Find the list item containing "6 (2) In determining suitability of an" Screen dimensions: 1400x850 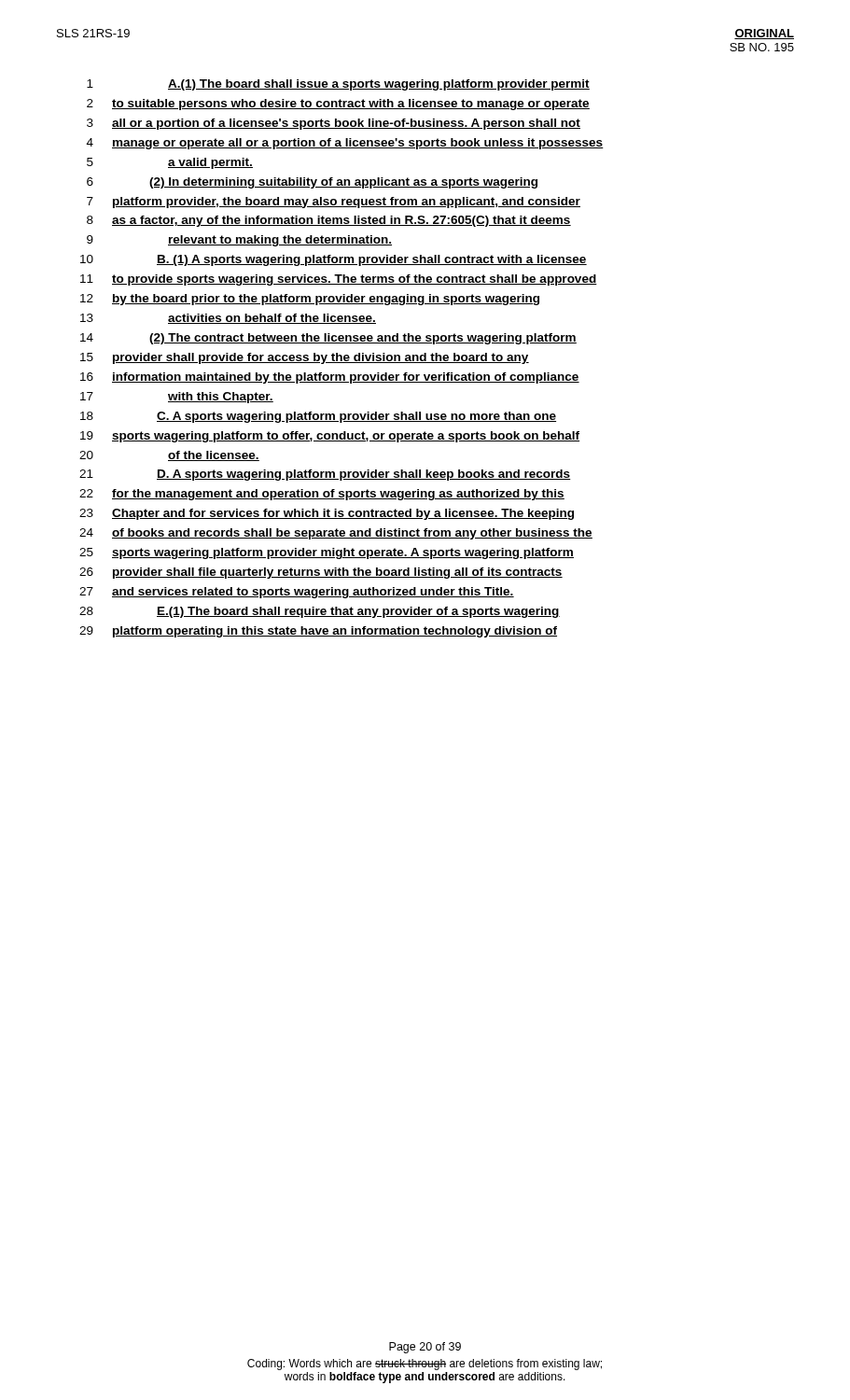point(425,182)
